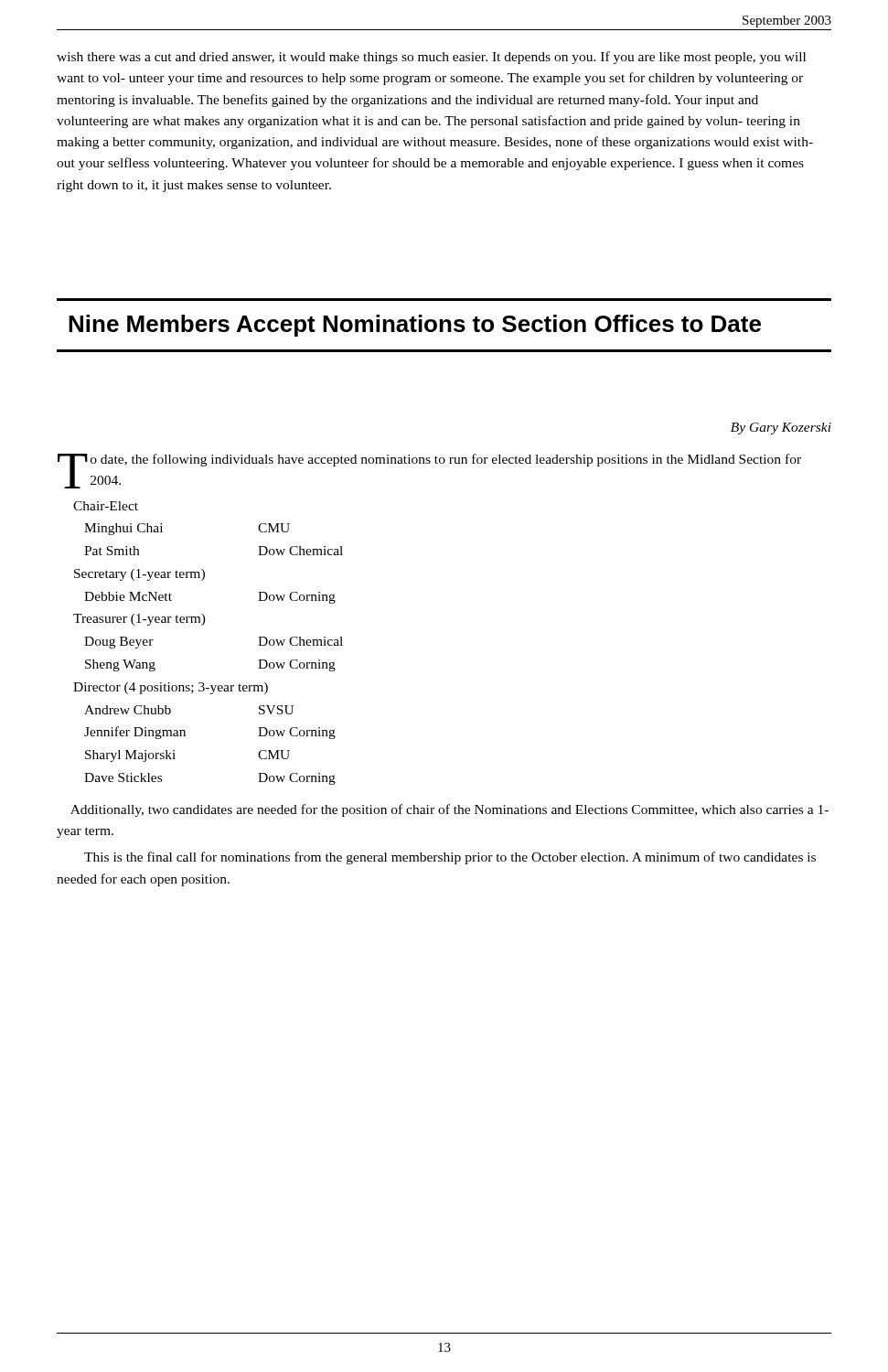Find the region starting "This is the final"

(x=437, y=868)
